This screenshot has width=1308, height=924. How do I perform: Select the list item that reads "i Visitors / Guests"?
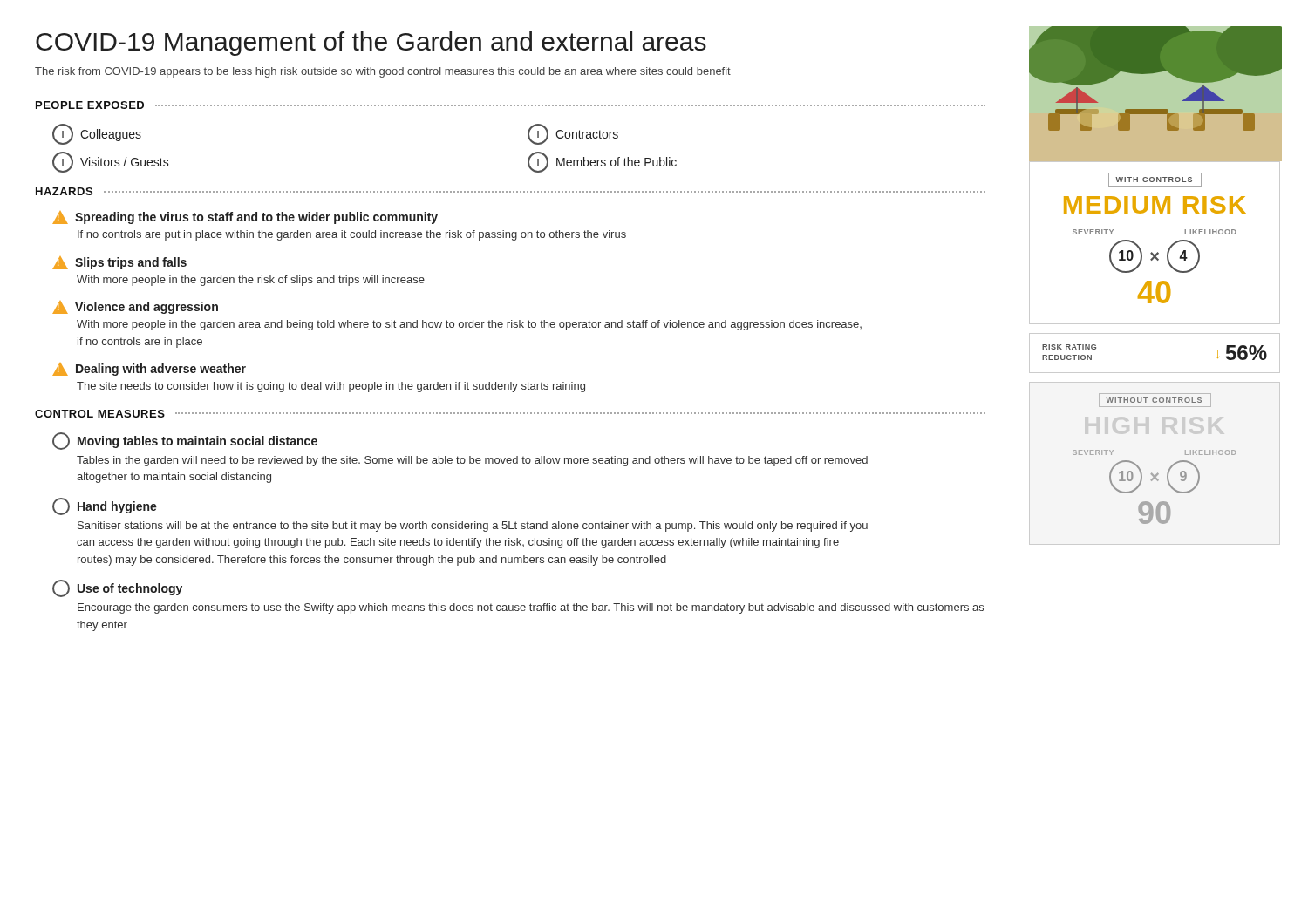coord(111,162)
